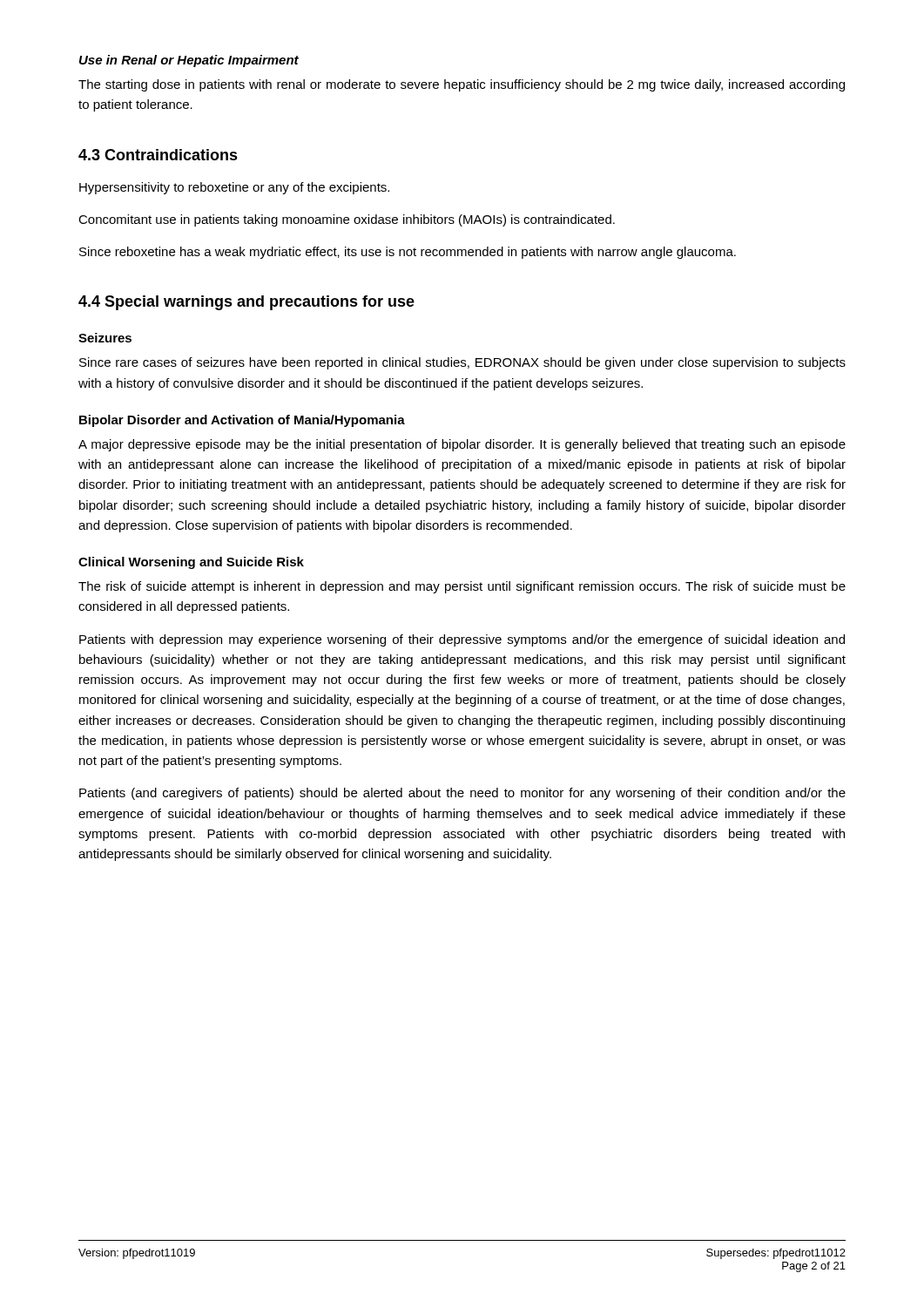Find the region starting "Patients with depression may experience"

pos(462,700)
